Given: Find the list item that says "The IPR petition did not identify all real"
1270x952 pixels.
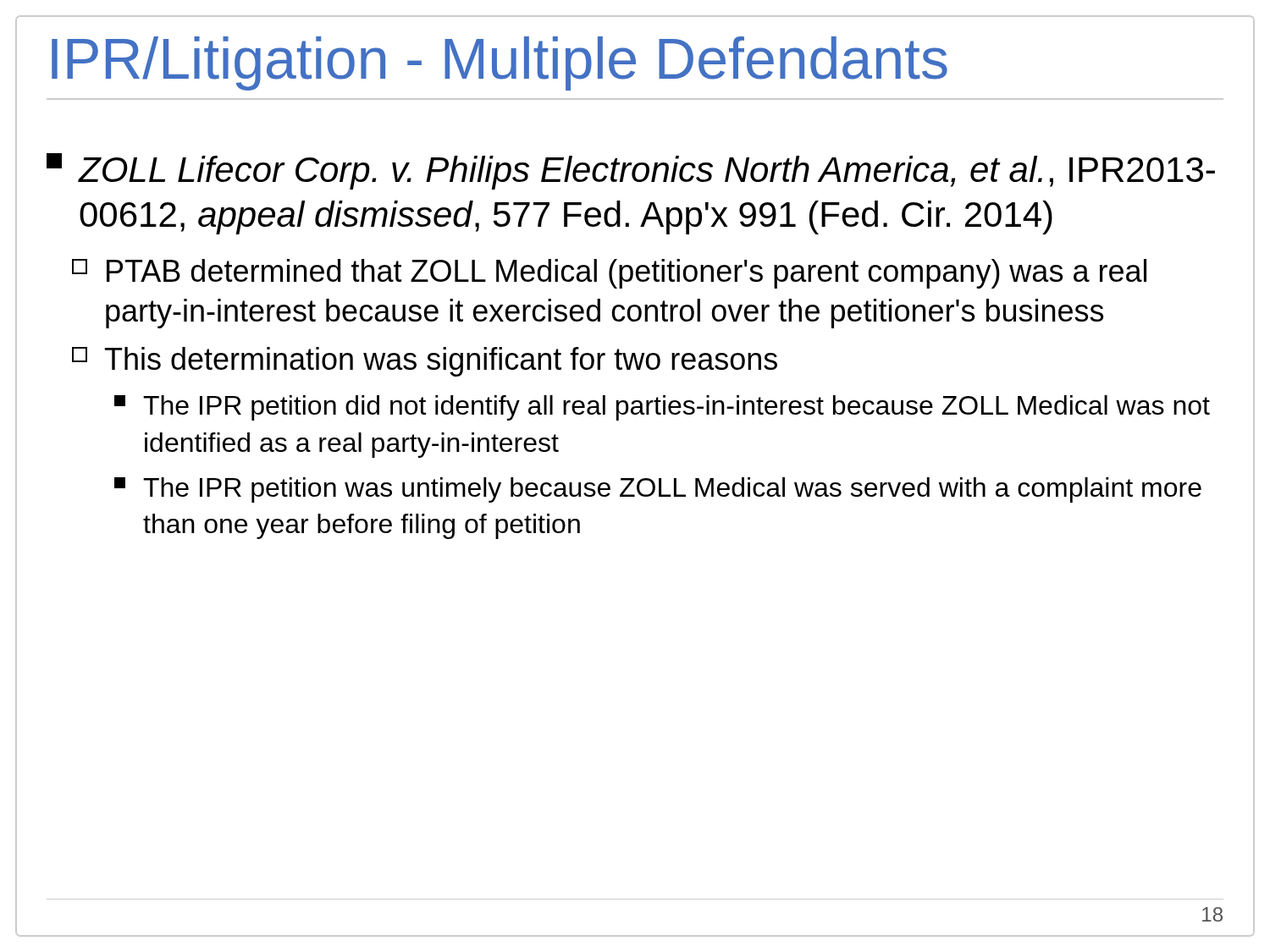Looking at the screenshot, I should (x=669, y=424).
